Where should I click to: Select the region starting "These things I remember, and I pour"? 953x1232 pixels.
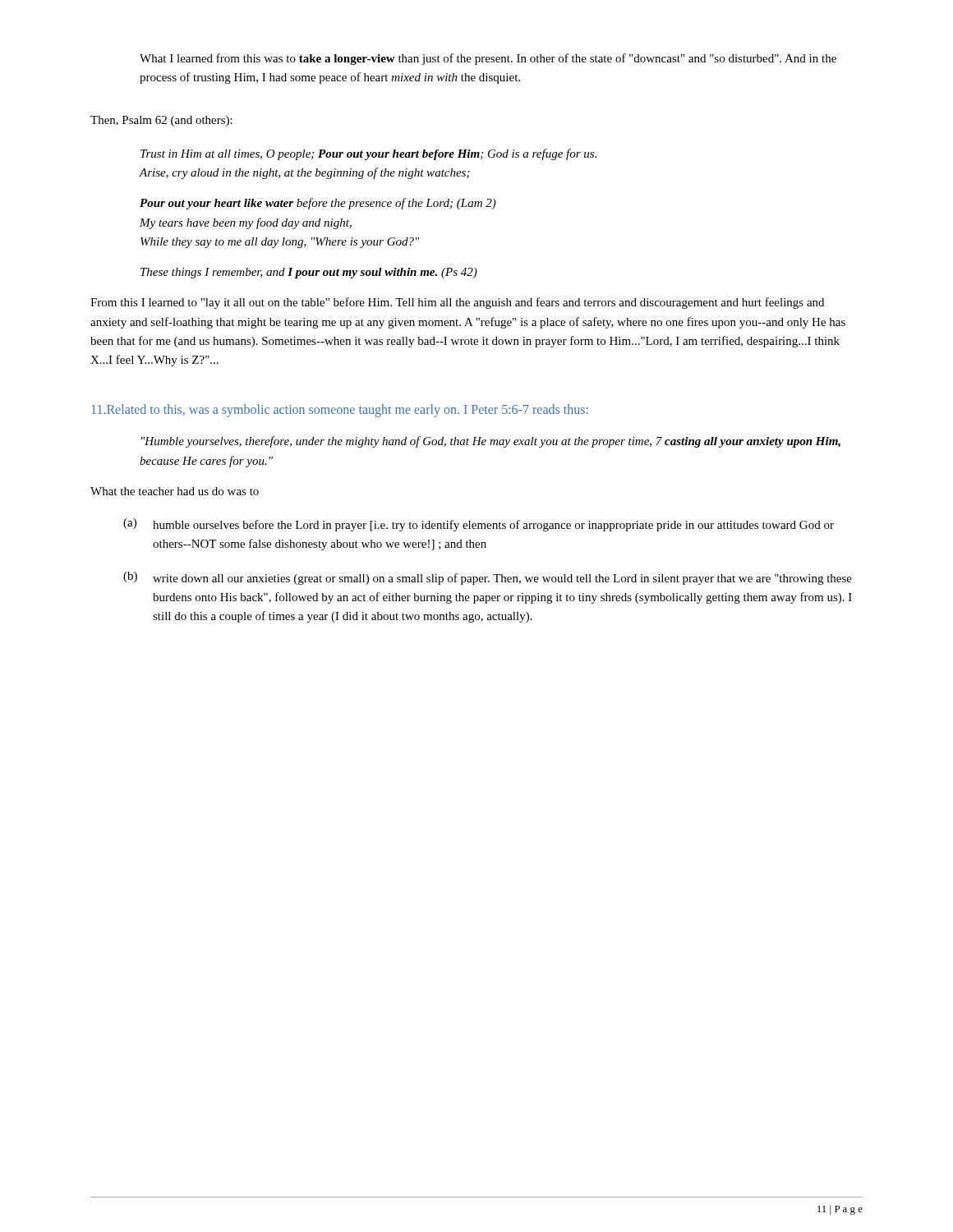(309, 273)
